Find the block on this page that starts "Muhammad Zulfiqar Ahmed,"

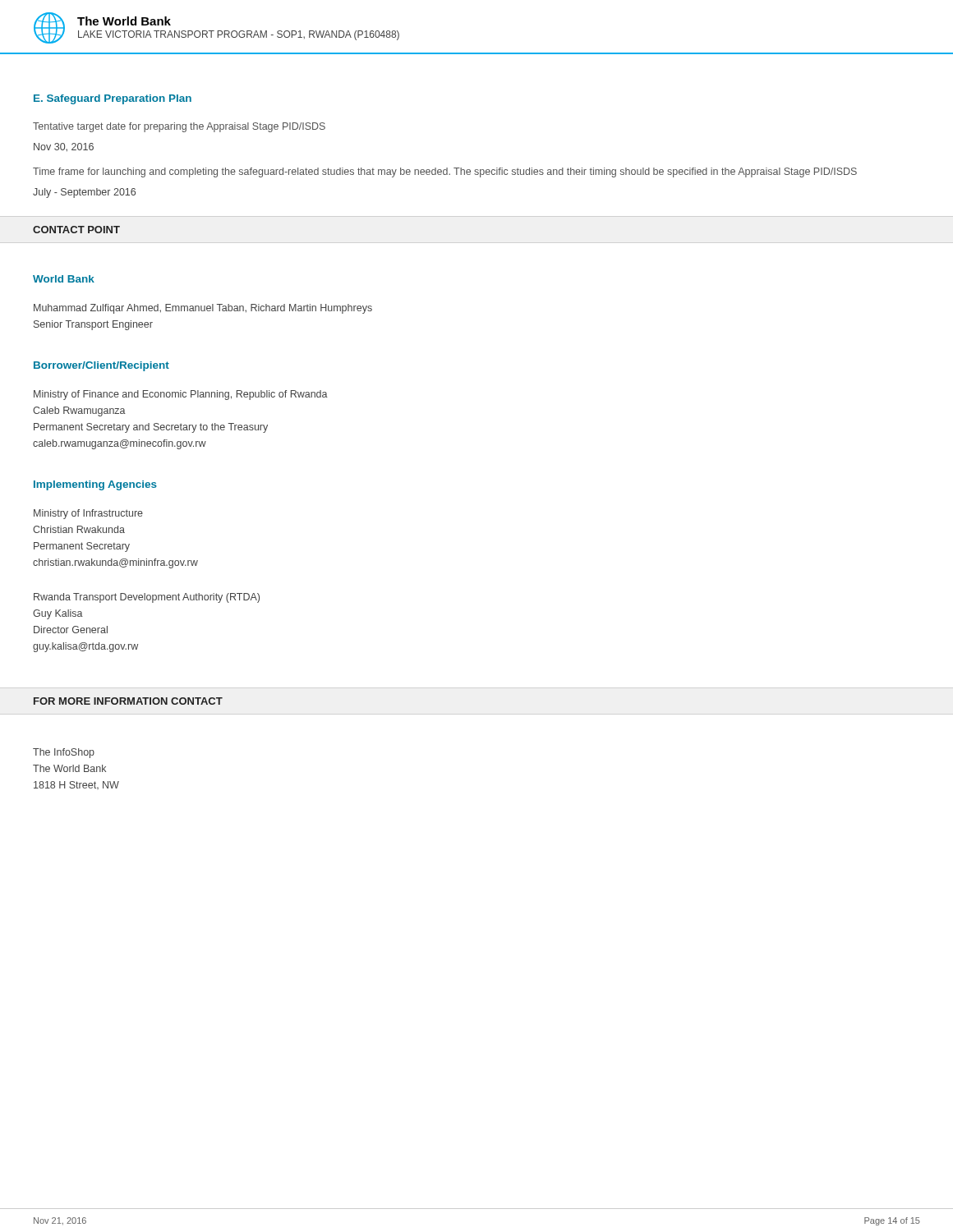click(x=203, y=309)
